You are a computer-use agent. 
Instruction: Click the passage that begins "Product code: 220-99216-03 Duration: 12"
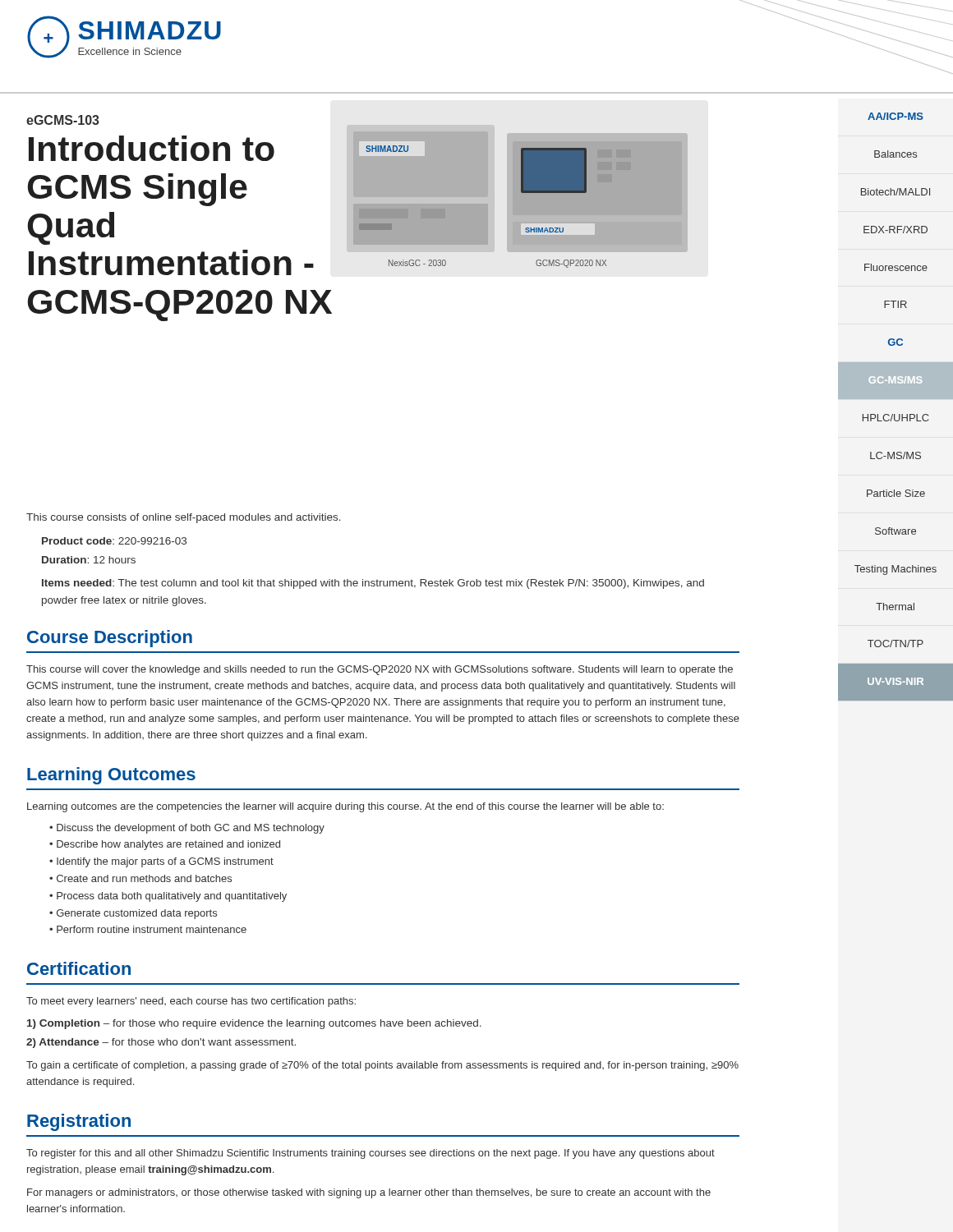tap(114, 551)
